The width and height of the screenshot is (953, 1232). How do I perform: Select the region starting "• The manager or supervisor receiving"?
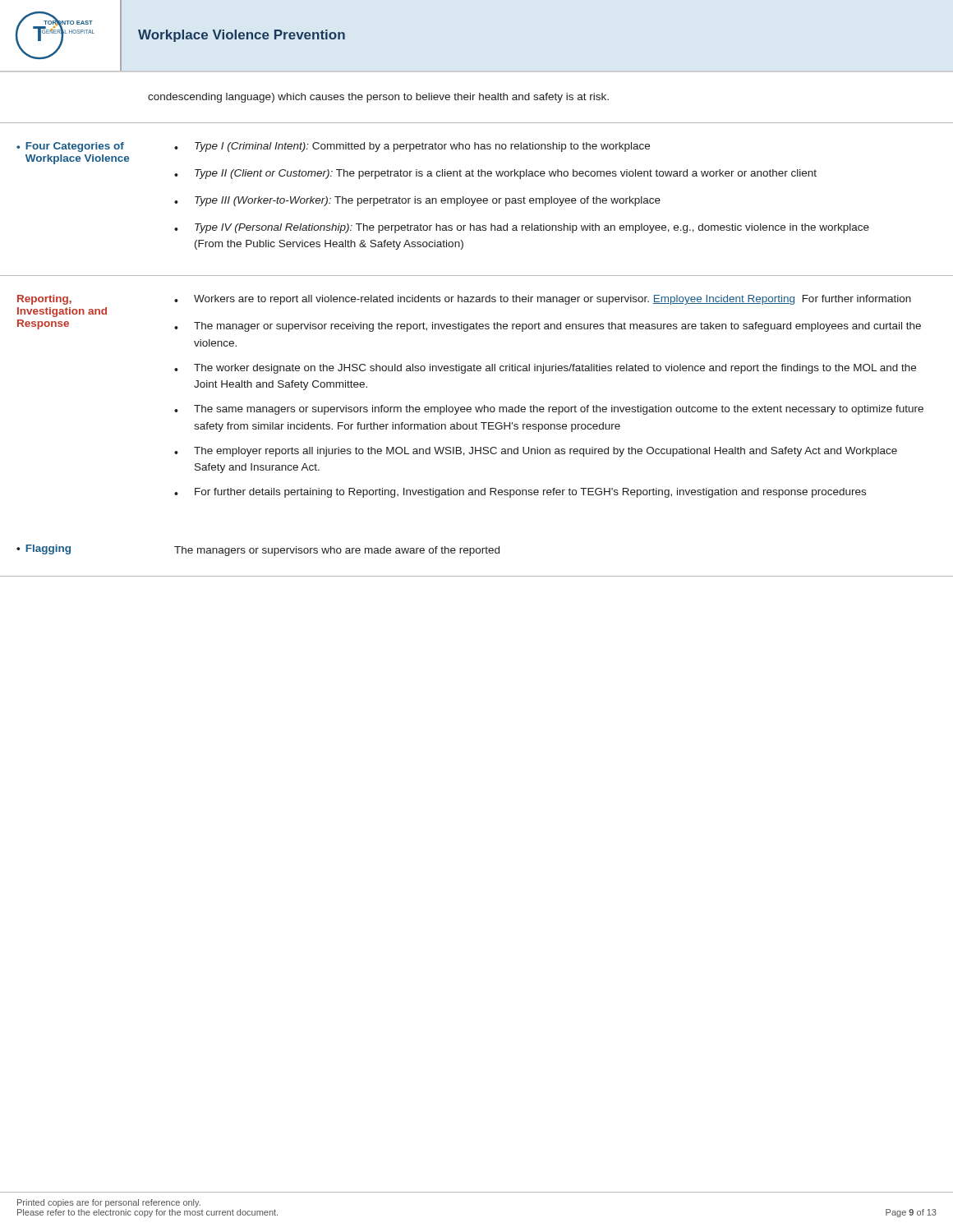click(x=551, y=335)
